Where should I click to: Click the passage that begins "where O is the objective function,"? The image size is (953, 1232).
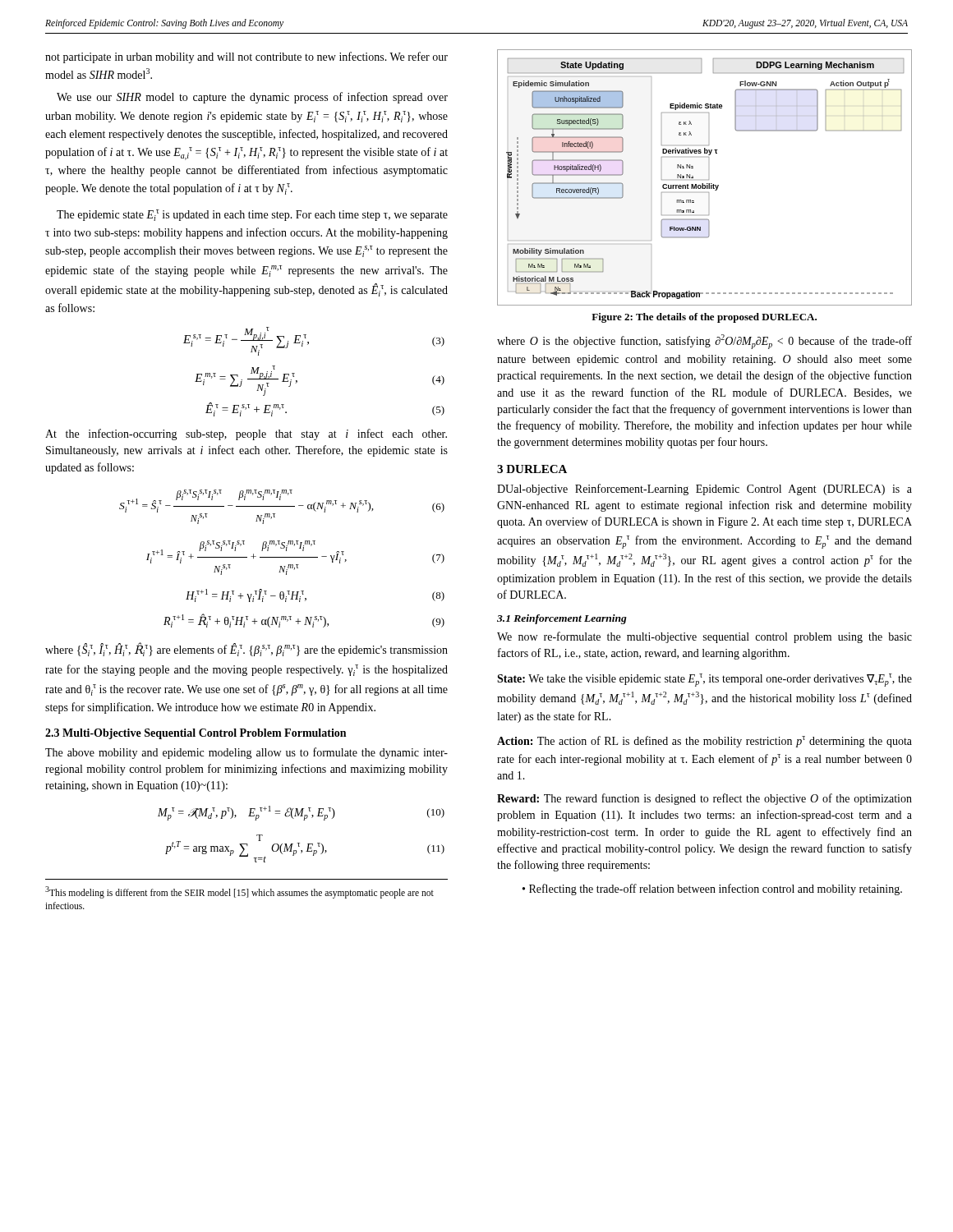click(705, 392)
